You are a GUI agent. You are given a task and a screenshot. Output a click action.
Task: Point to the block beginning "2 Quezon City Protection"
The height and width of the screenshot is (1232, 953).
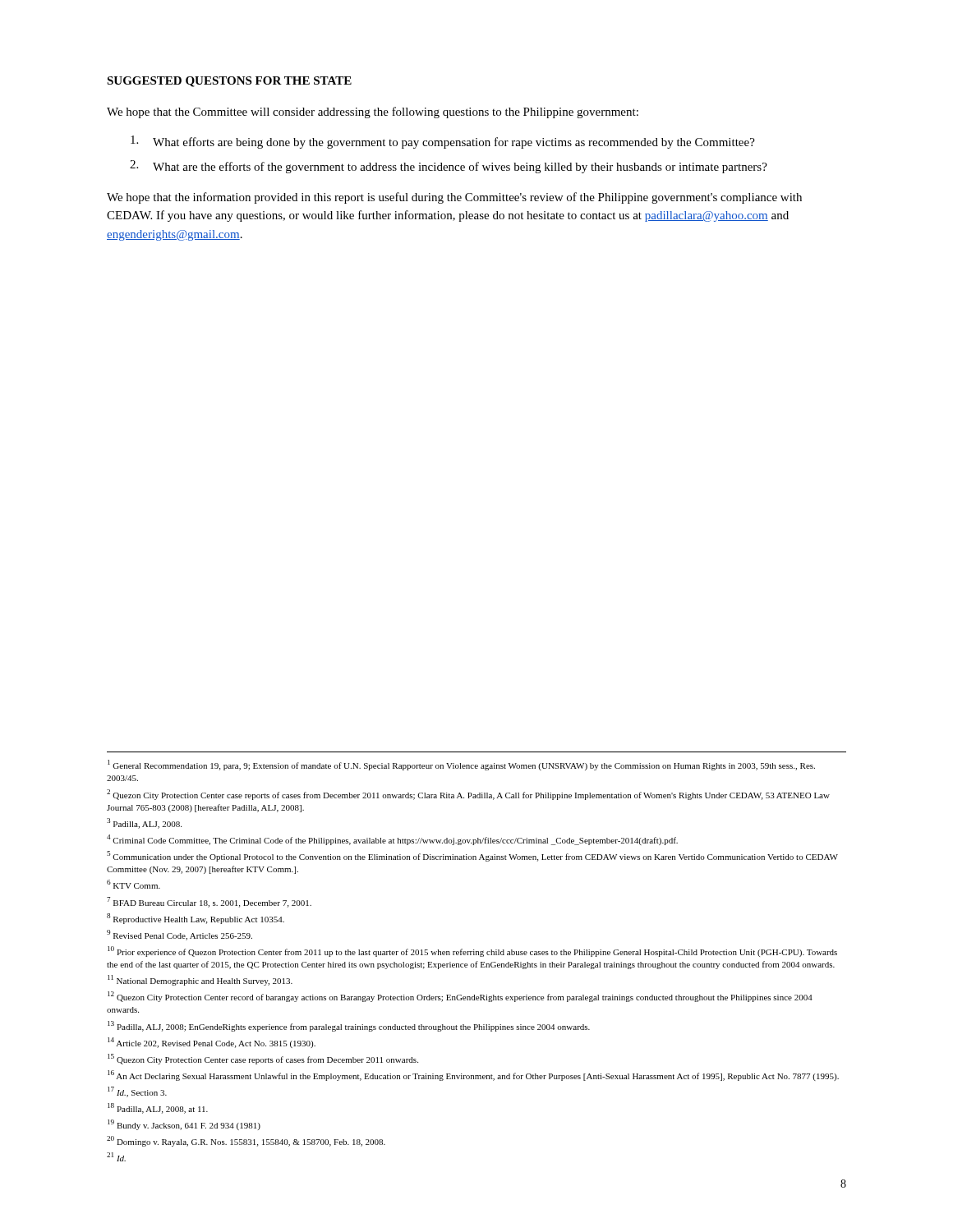pos(476,800)
